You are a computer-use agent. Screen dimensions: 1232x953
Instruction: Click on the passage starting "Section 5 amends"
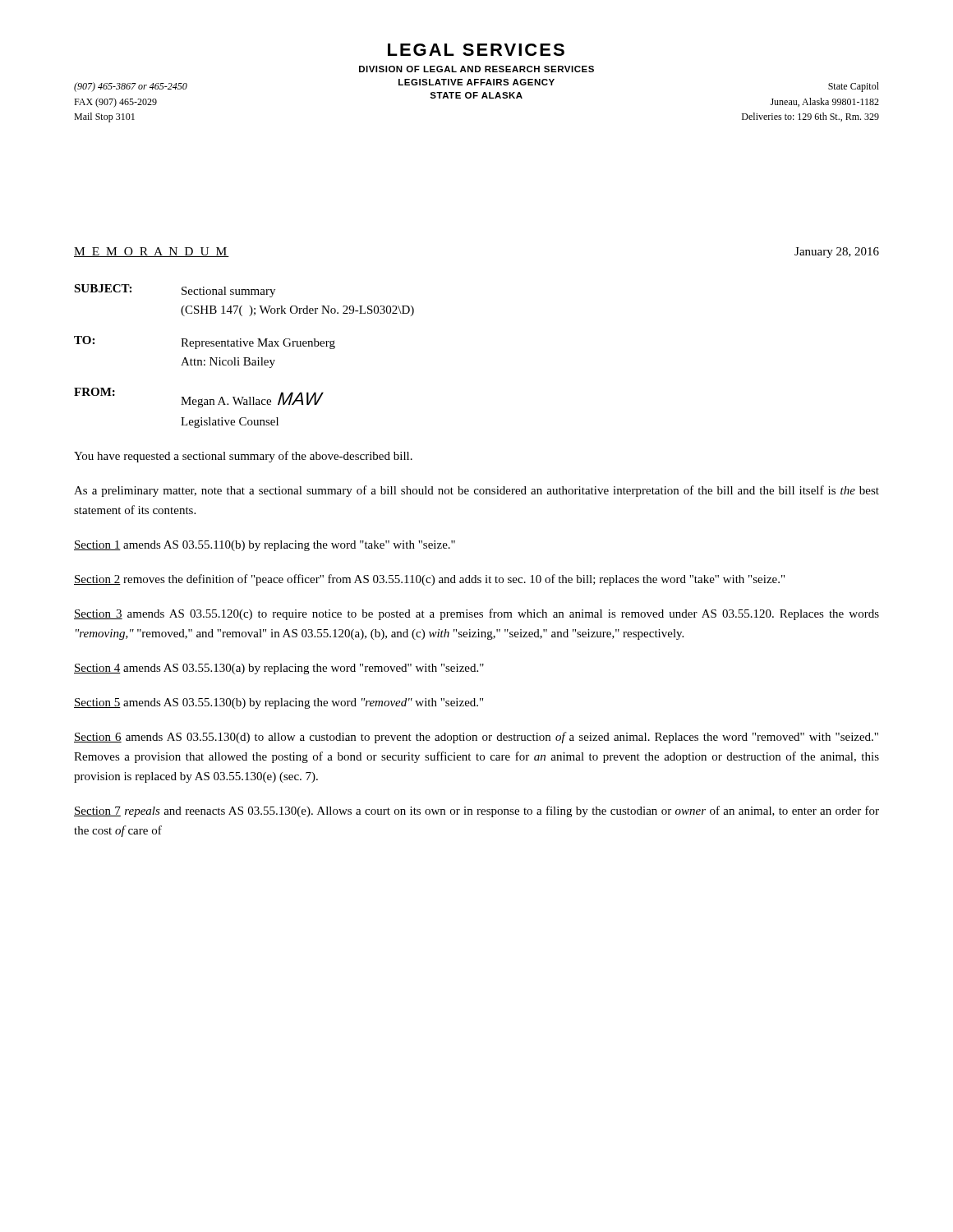476,702
